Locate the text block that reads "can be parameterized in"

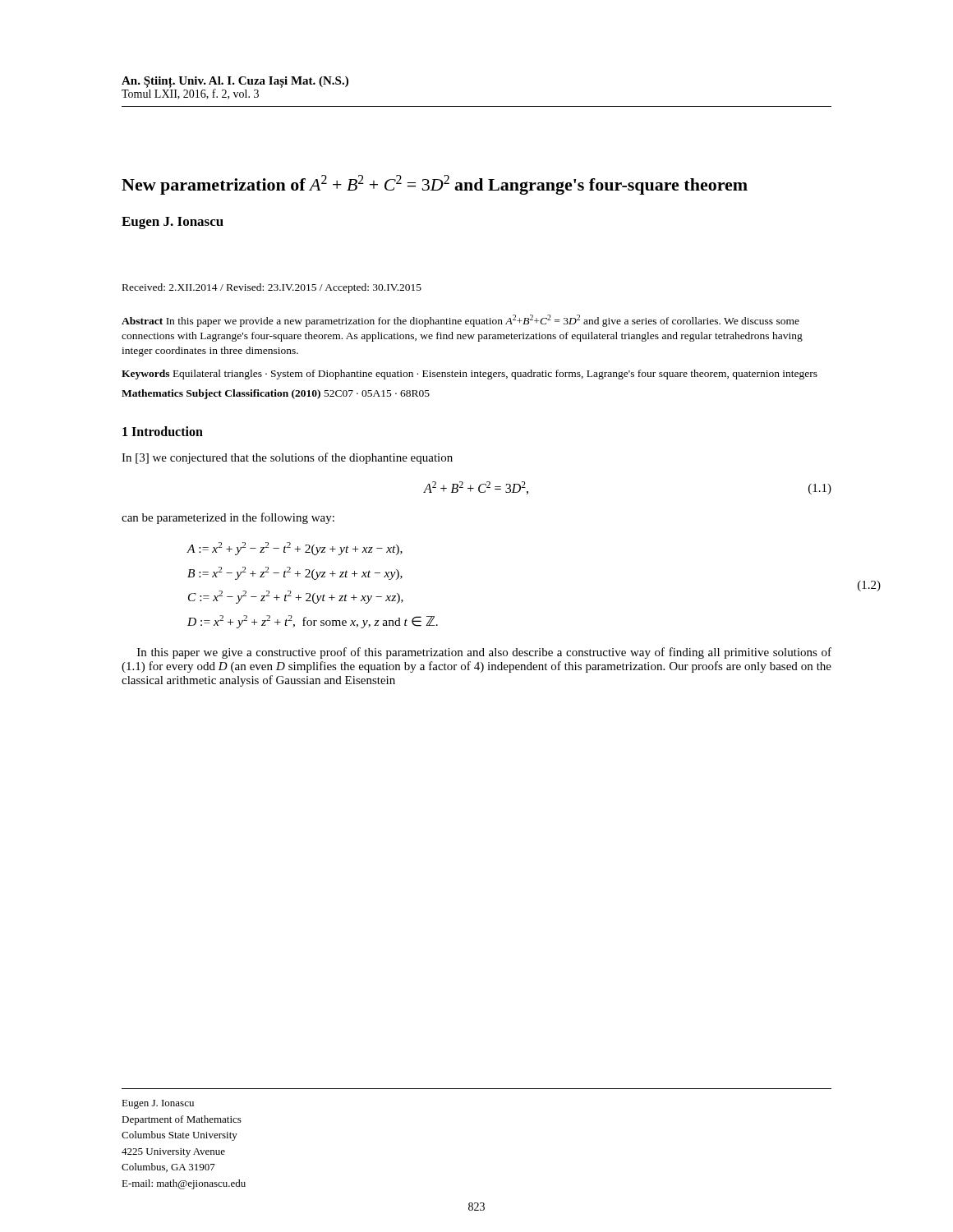(228, 518)
